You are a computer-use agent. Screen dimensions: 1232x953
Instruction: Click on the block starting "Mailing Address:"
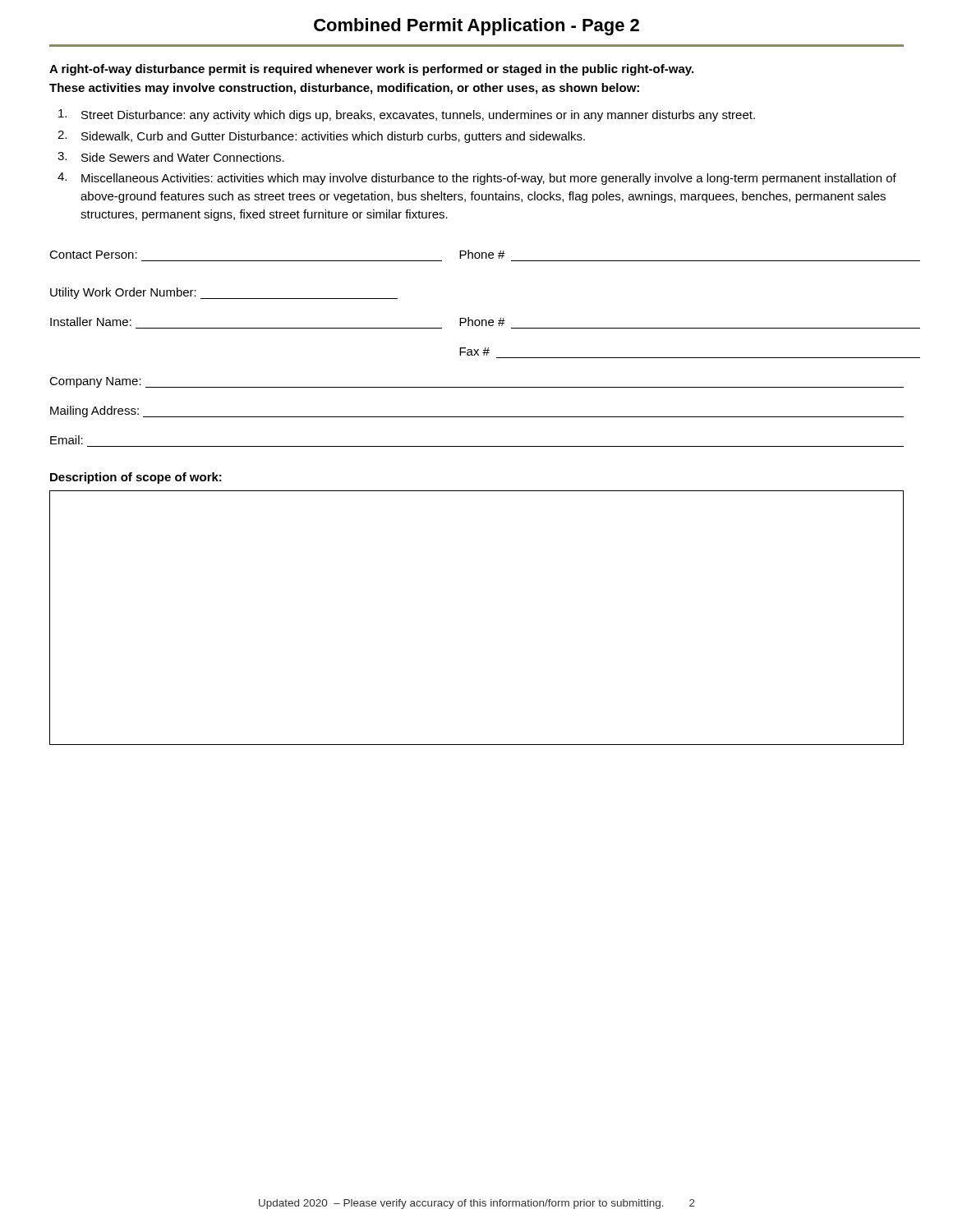click(476, 409)
